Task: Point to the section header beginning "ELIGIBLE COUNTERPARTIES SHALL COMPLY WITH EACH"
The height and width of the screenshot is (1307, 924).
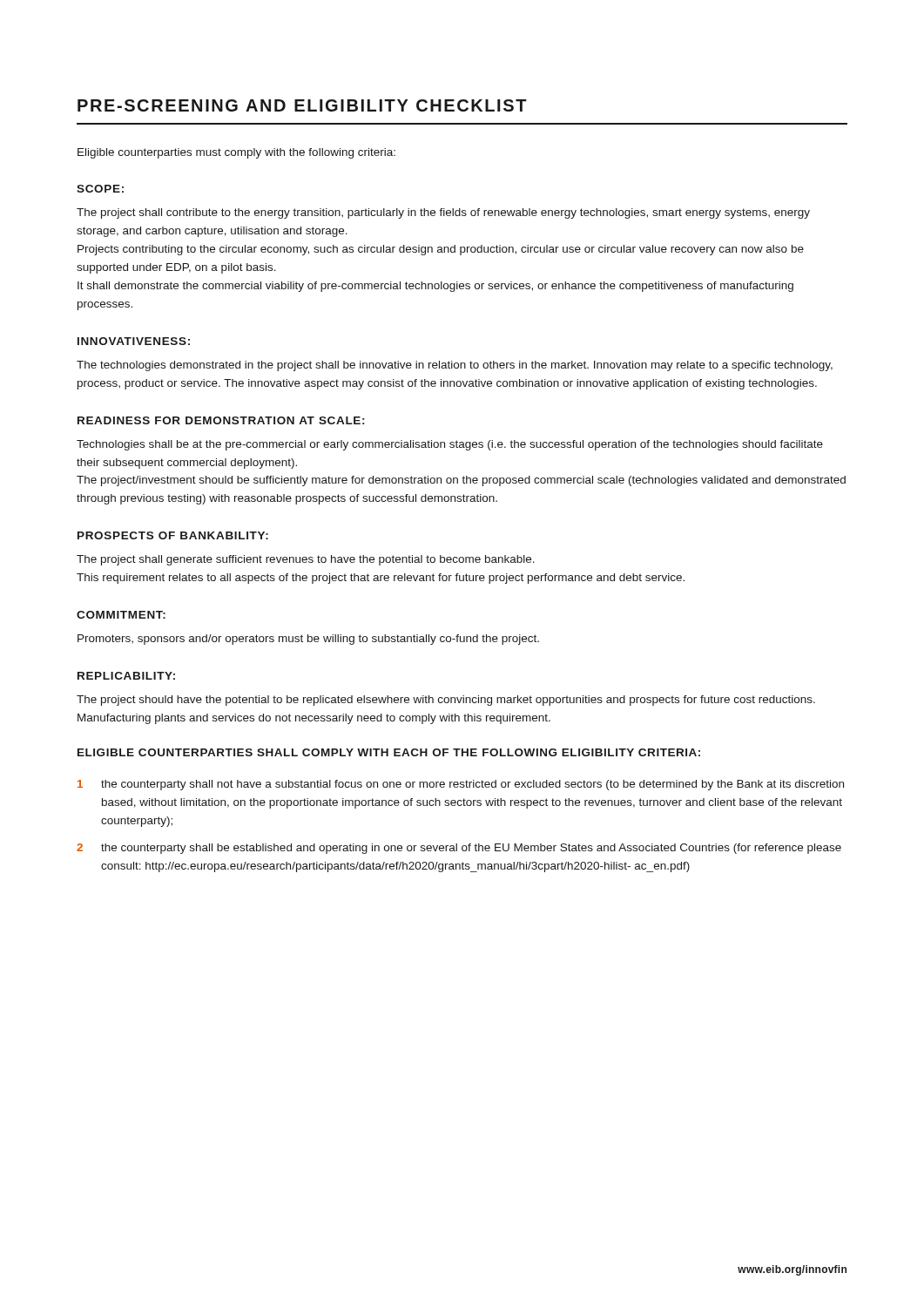Action: [x=462, y=753]
